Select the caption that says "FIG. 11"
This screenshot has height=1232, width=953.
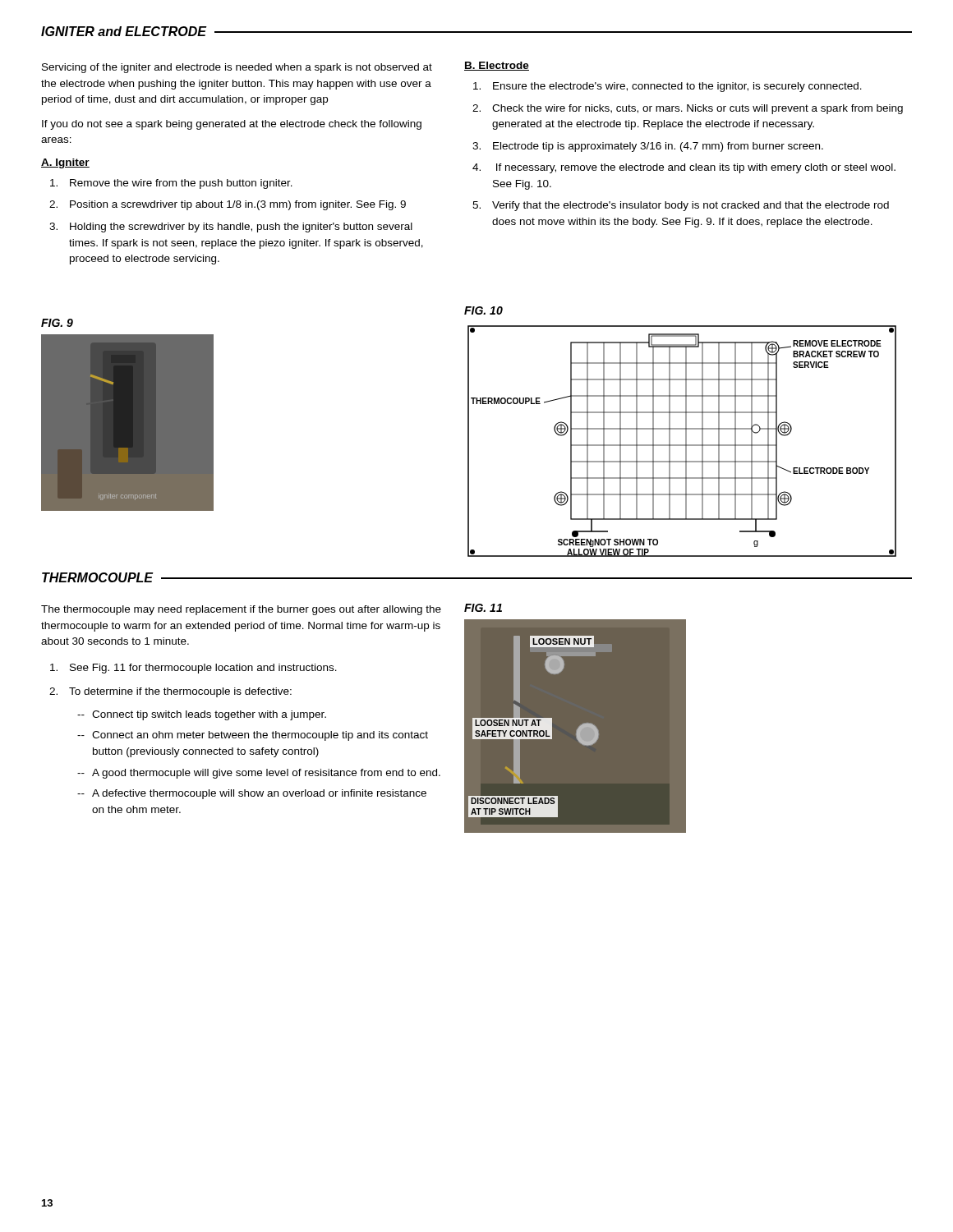coord(483,608)
